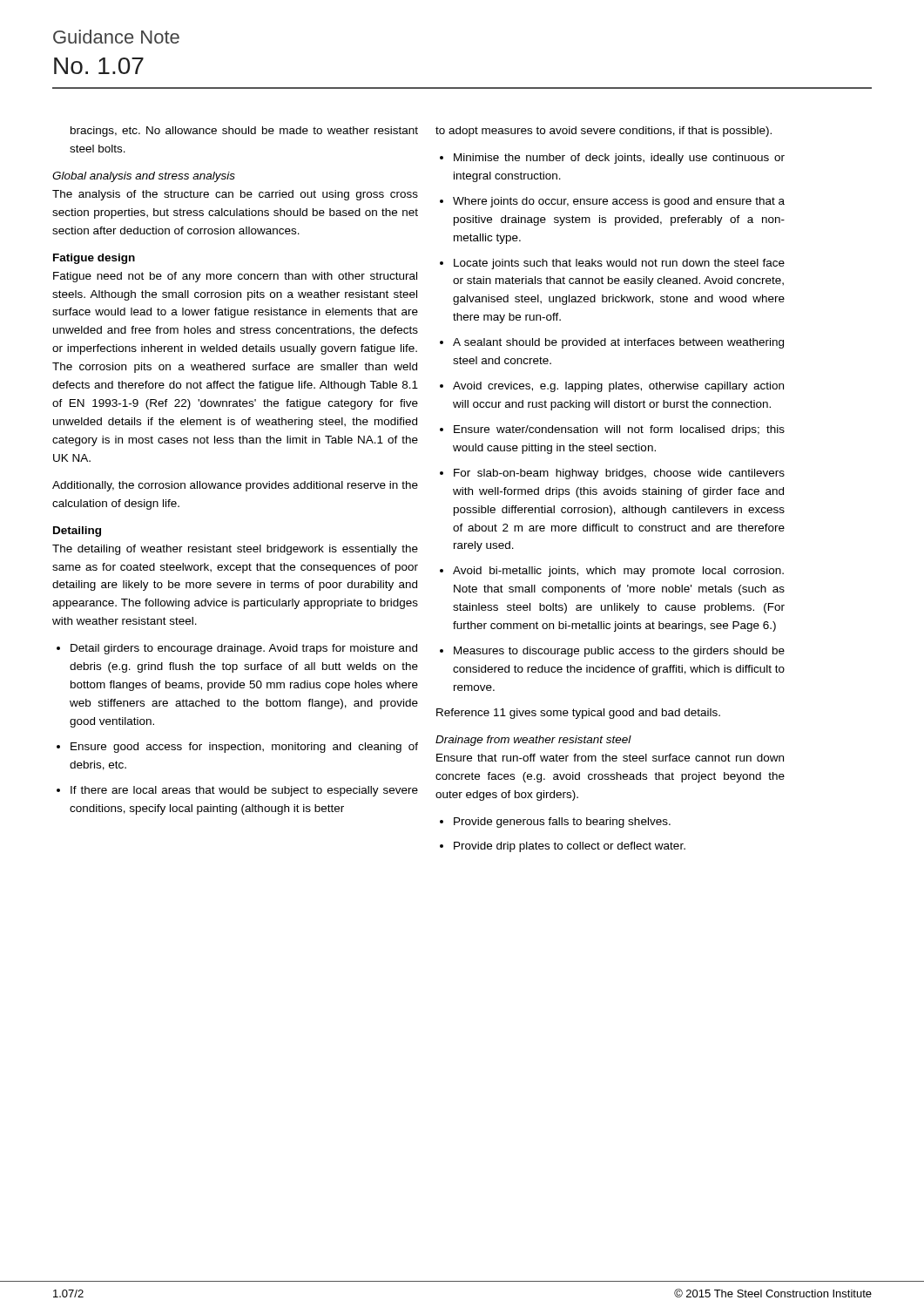924x1307 pixels.
Task: Select the text block starting "Locate joints such that leaks would"
Action: [x=619, y=290]
